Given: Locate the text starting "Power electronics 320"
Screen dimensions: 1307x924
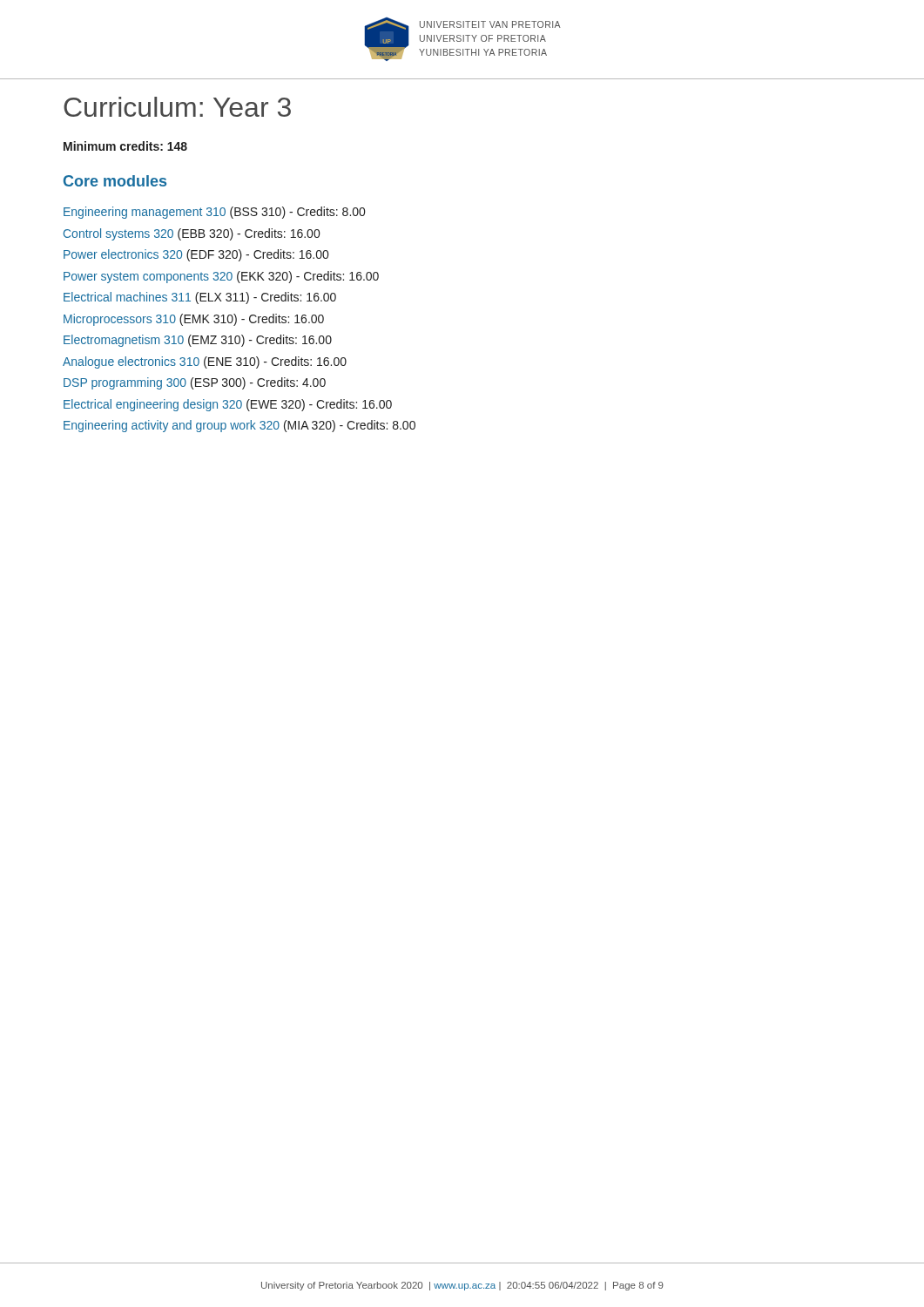Looking at the screenshot, I should tap(196, 254).
